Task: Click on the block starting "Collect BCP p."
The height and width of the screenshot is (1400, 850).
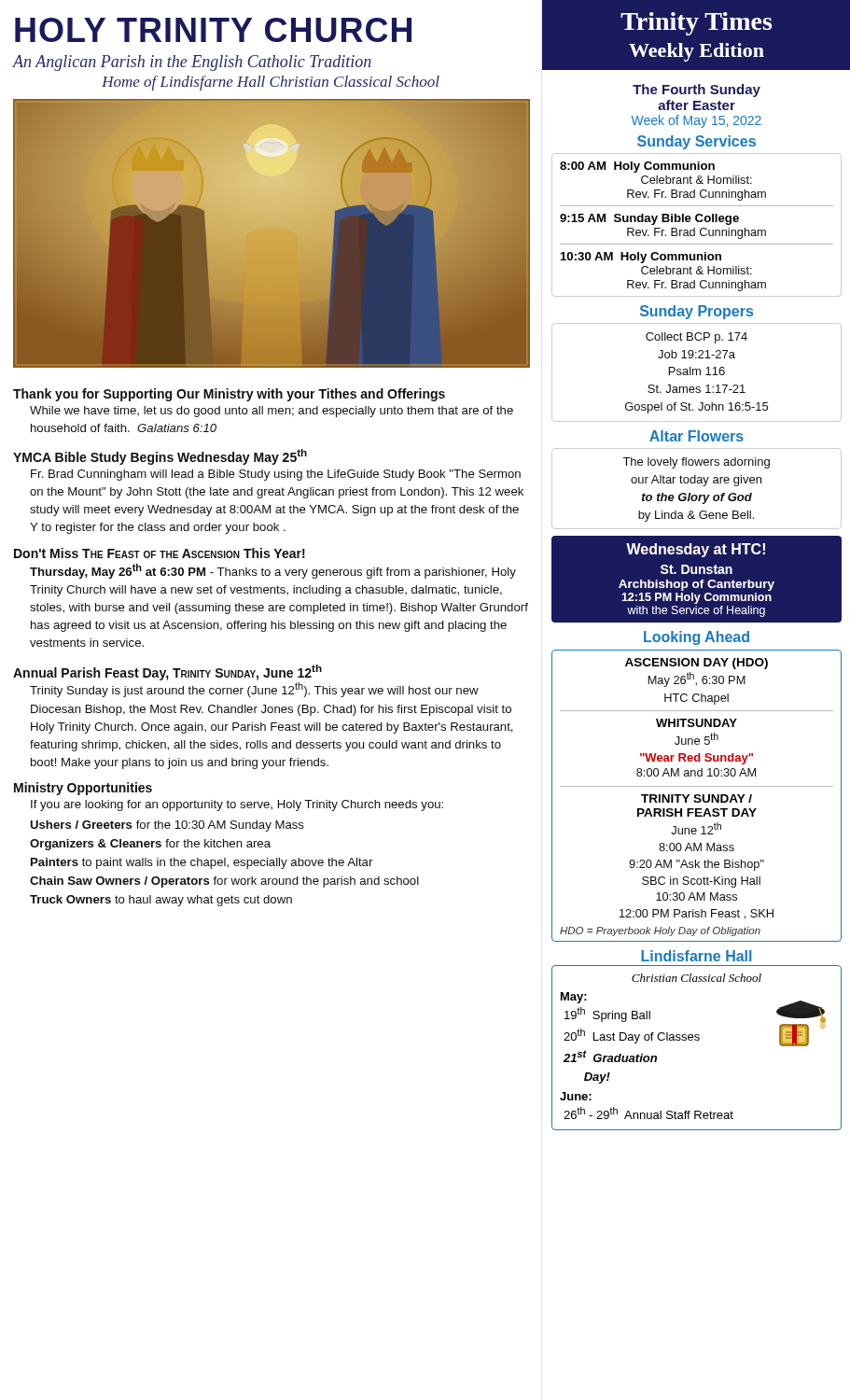Action: (696, 371)
